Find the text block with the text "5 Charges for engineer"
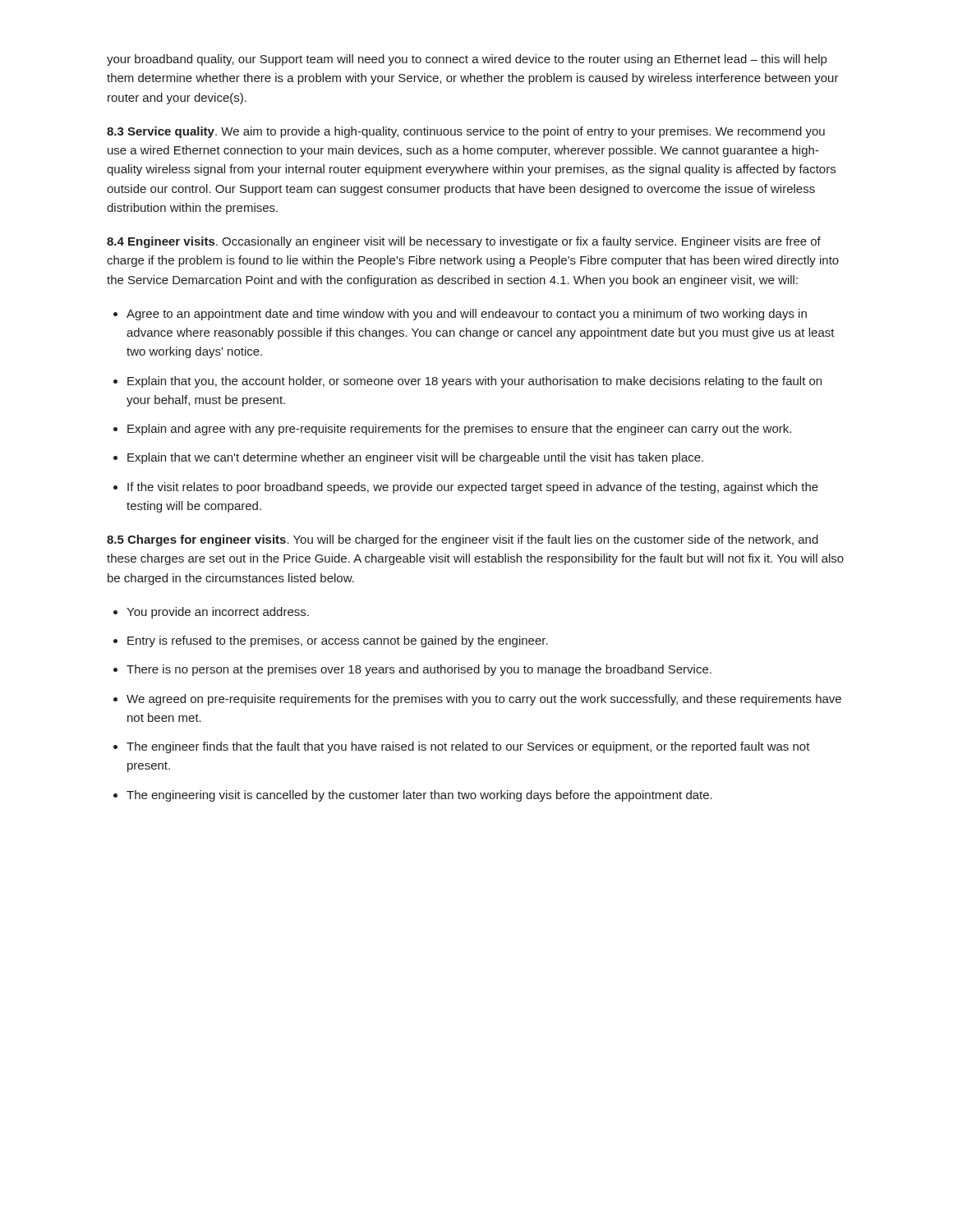This screenshot has width=953, height=1232. (x=475, y=558)
